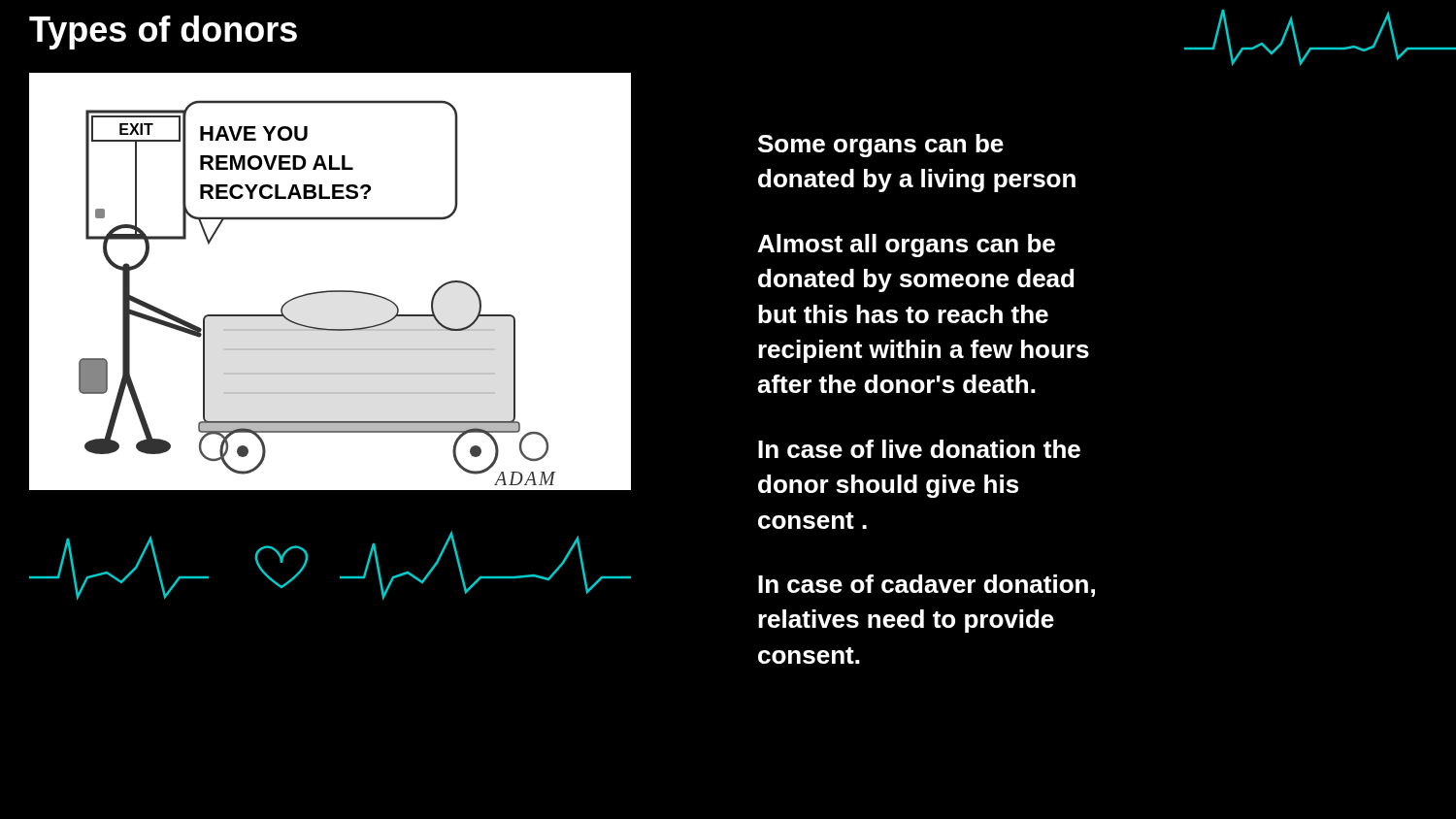Locate the block of text that opens with "Almost all organs can bedonated by someone"
The image size is (1456, 819).
[923, 314]
